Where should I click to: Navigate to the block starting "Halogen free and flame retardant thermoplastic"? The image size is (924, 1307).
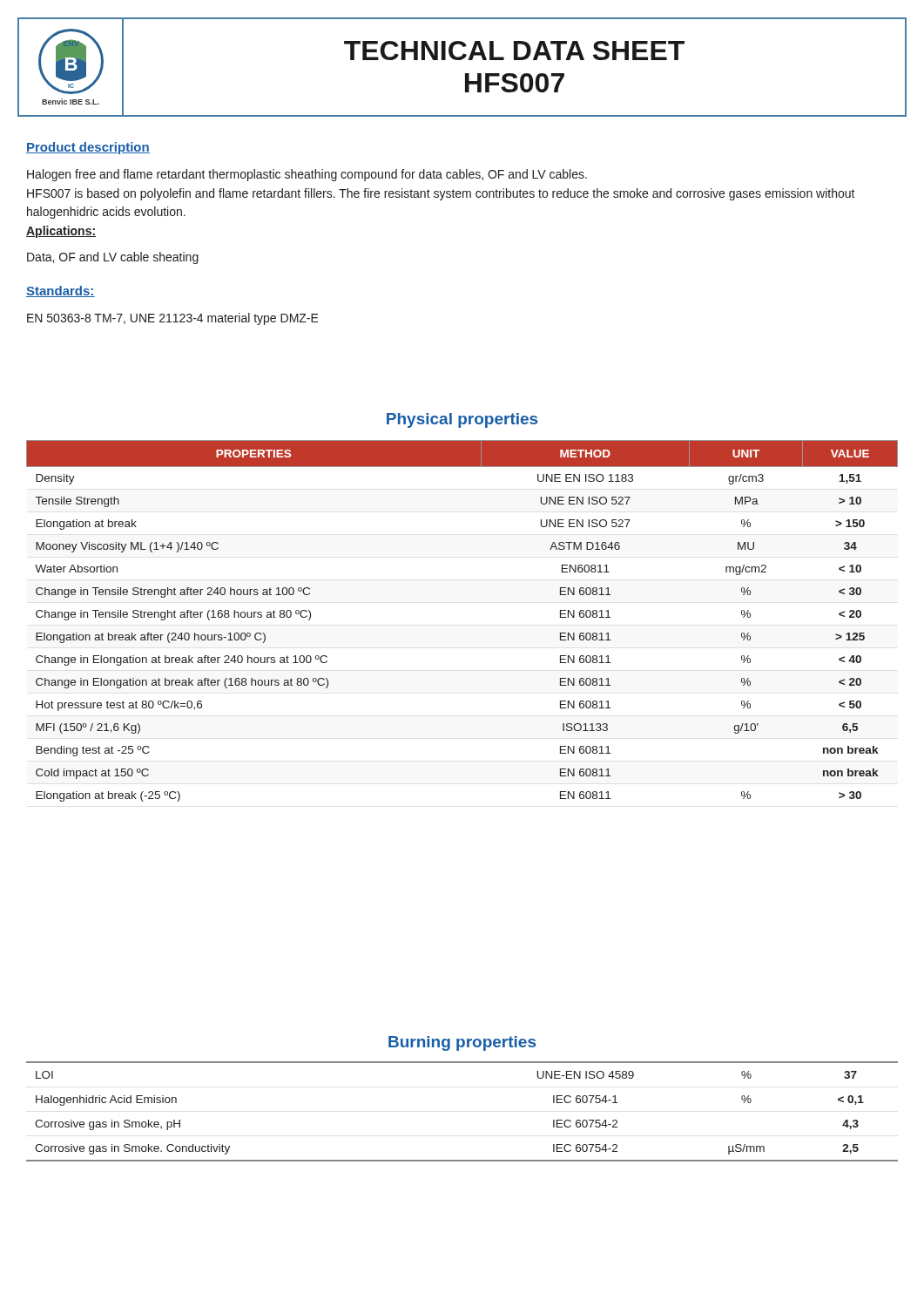click(440, 203)
